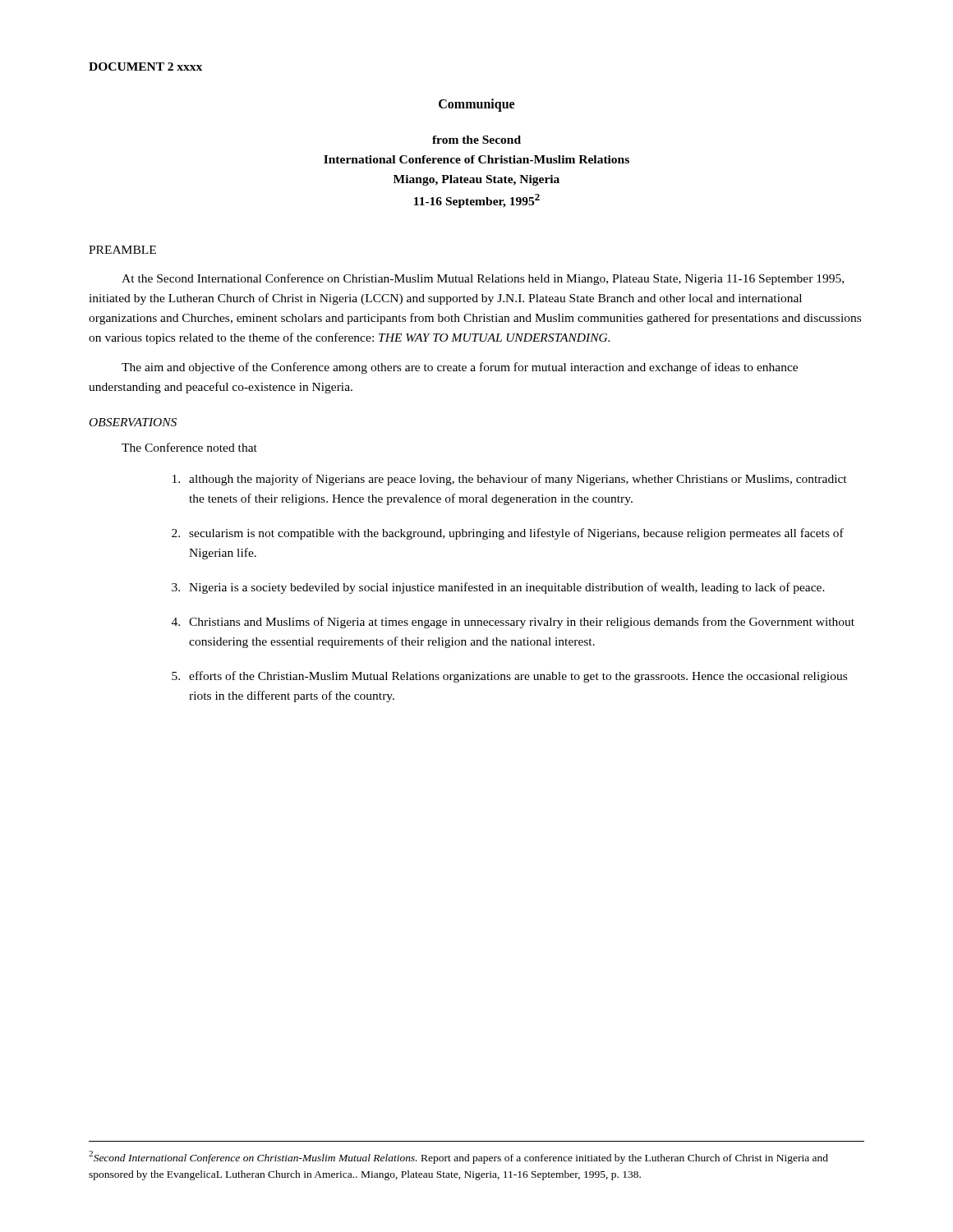Point to the block beginning "3. Nigeria is a society bedeviled"
Screen dimensions: 1232x953
(x=509, y=588)
